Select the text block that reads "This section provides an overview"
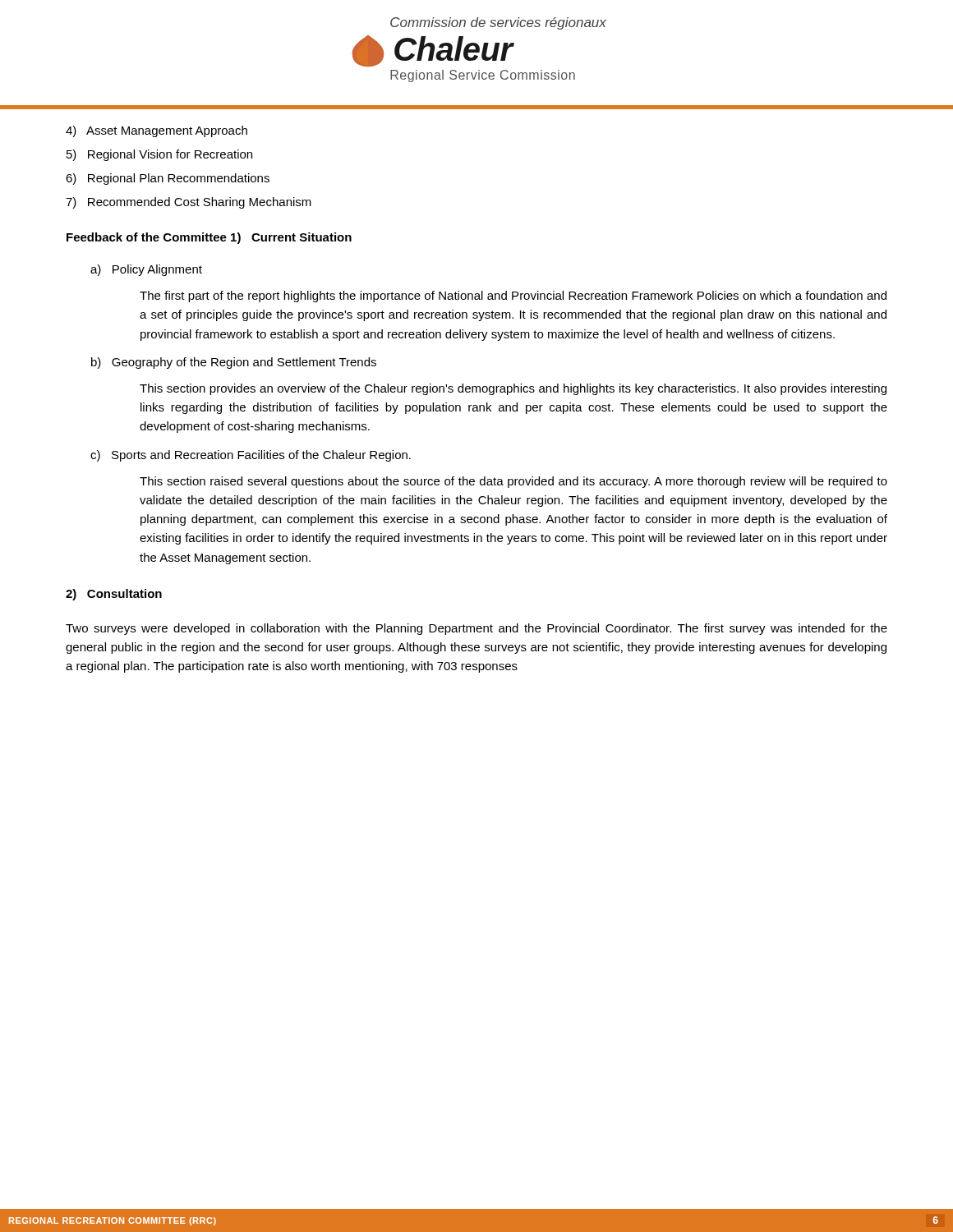 pos(513,407)
